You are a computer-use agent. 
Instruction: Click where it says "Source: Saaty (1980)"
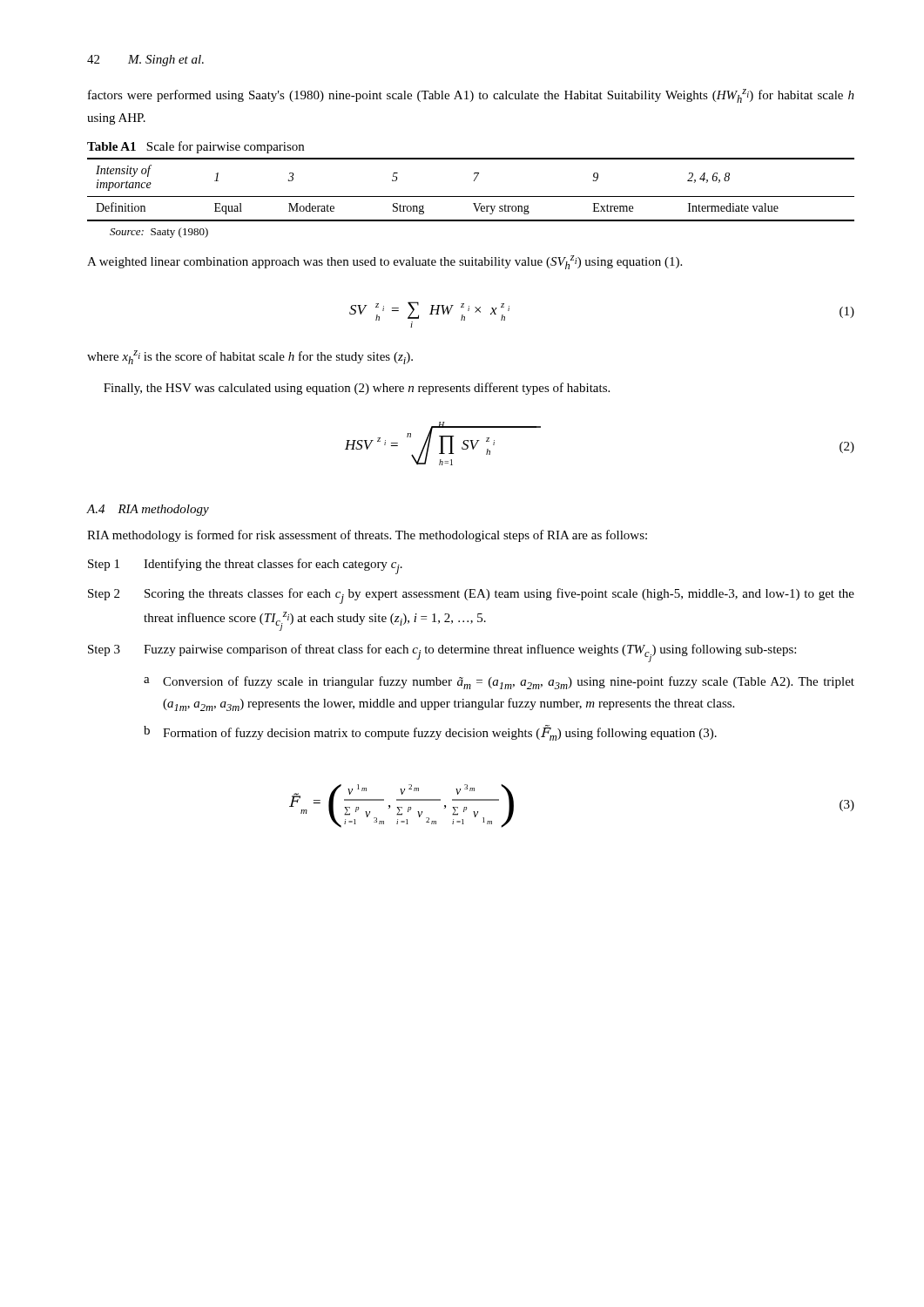coord(148,232)
